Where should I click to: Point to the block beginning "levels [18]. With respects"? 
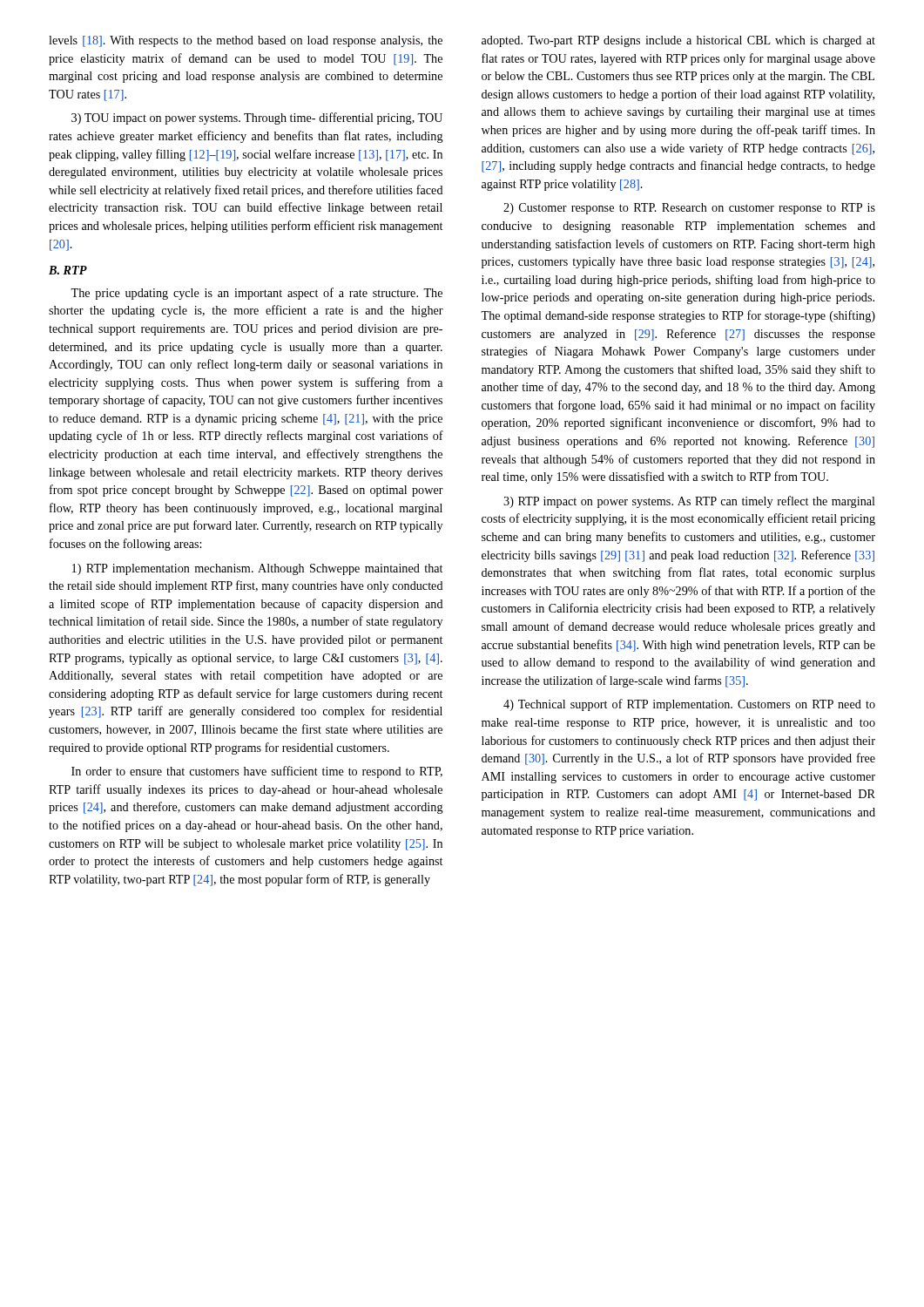click(x=246, y=142)
